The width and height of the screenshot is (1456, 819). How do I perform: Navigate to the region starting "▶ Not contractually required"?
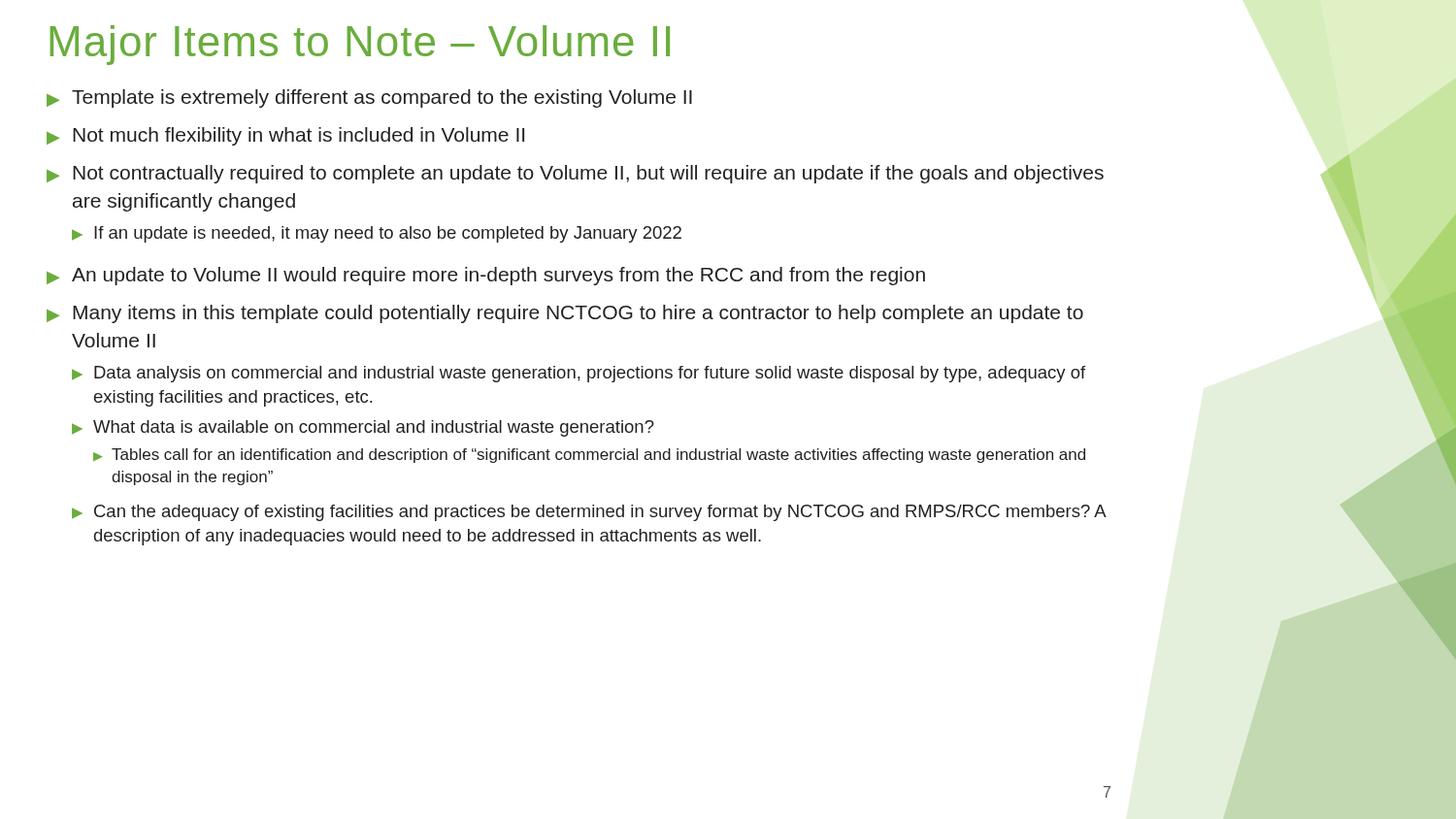pos(575,174)
